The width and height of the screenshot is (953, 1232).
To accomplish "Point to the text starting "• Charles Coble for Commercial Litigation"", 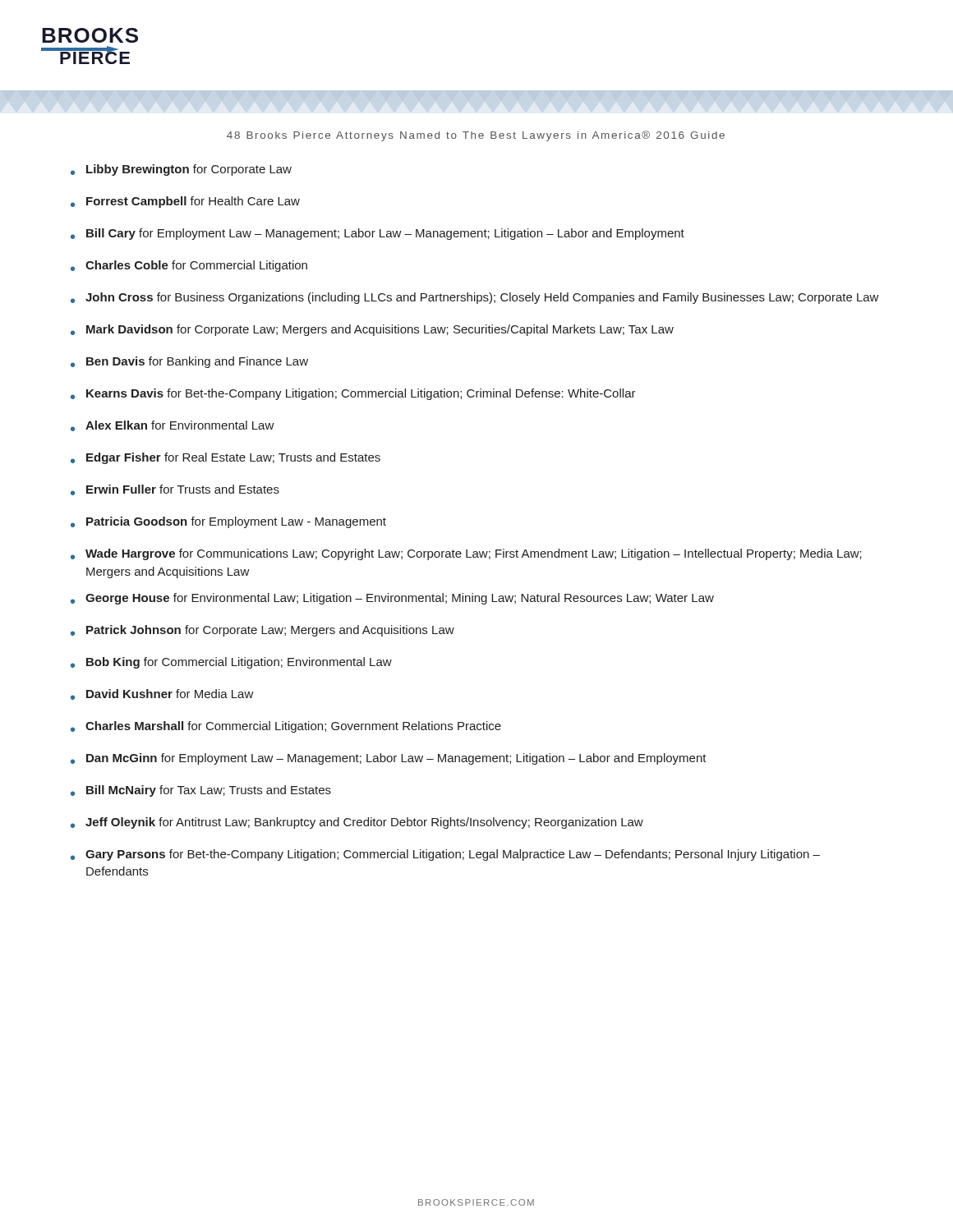I will (x=189, y=268).
